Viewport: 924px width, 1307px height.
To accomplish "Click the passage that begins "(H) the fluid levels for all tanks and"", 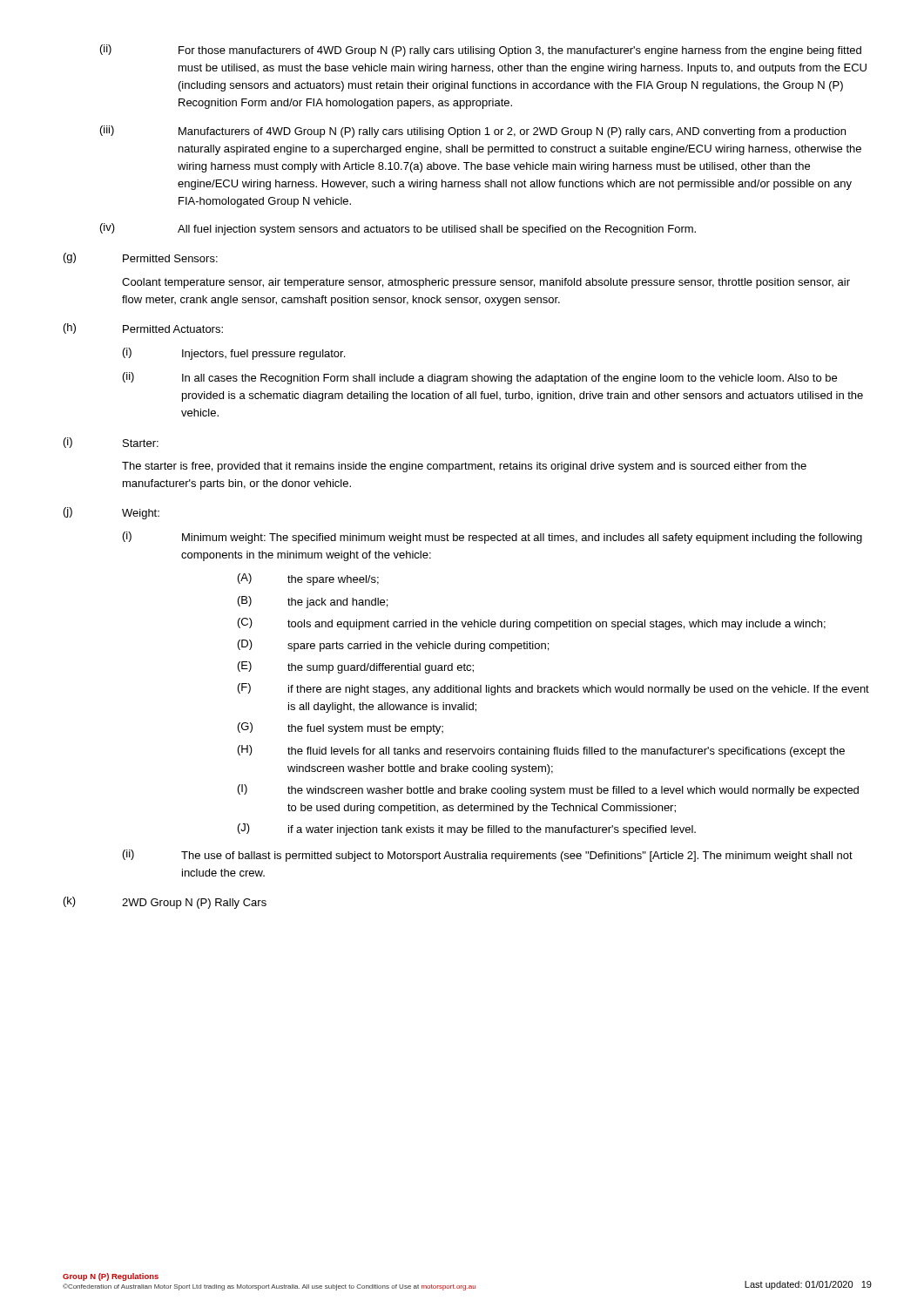I will point(554,759).
